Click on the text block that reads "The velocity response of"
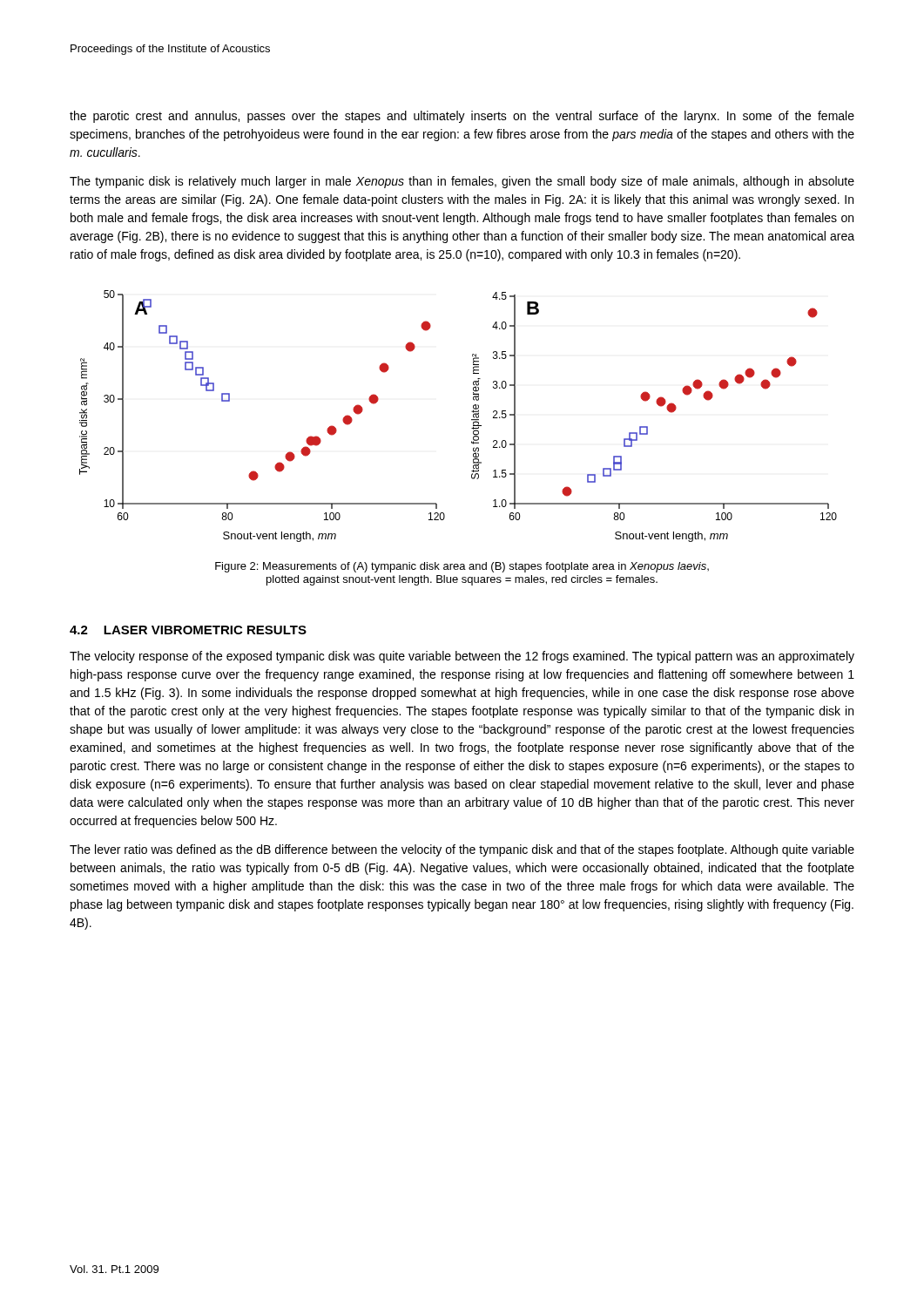Viewport: 924px width, 1307px height. [x=462, y=738]
